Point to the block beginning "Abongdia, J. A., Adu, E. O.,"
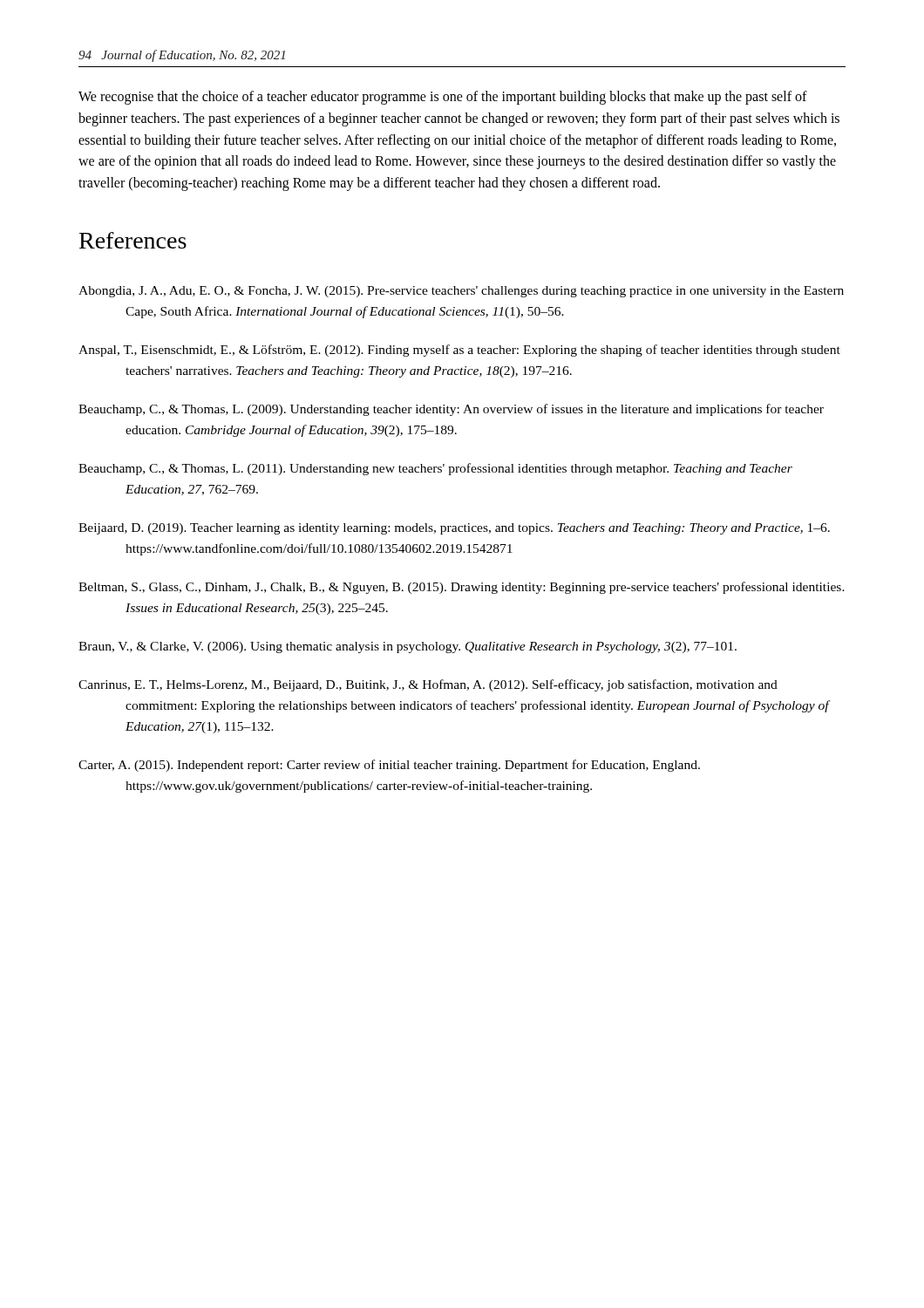 tap(461, 300)
